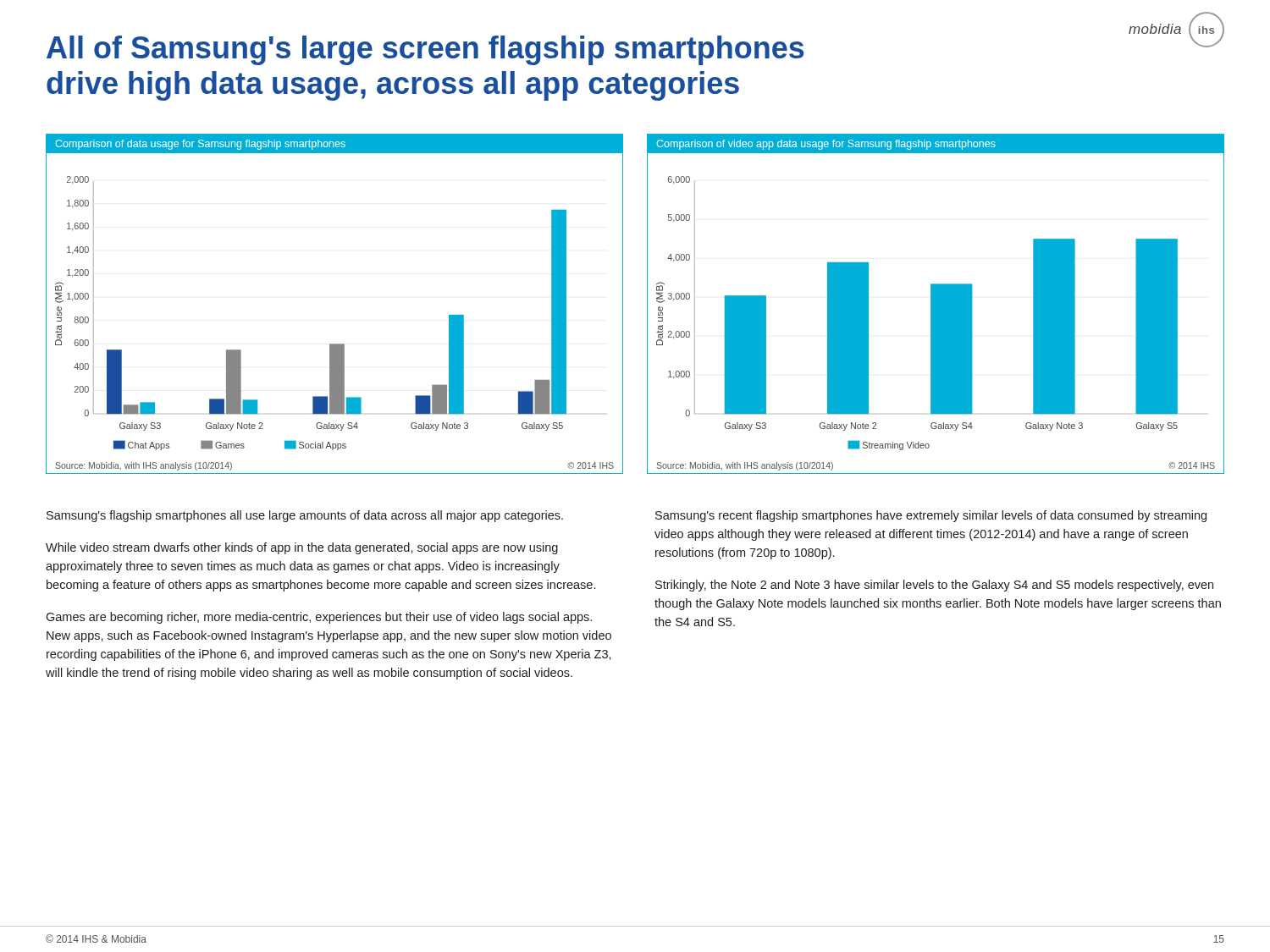Point to the element starting "Samsung's flagship smartphones all use large amounts of"
The width and height of the screenshot is (1270, 952).
pyautogui.click(x=331, y=594)
